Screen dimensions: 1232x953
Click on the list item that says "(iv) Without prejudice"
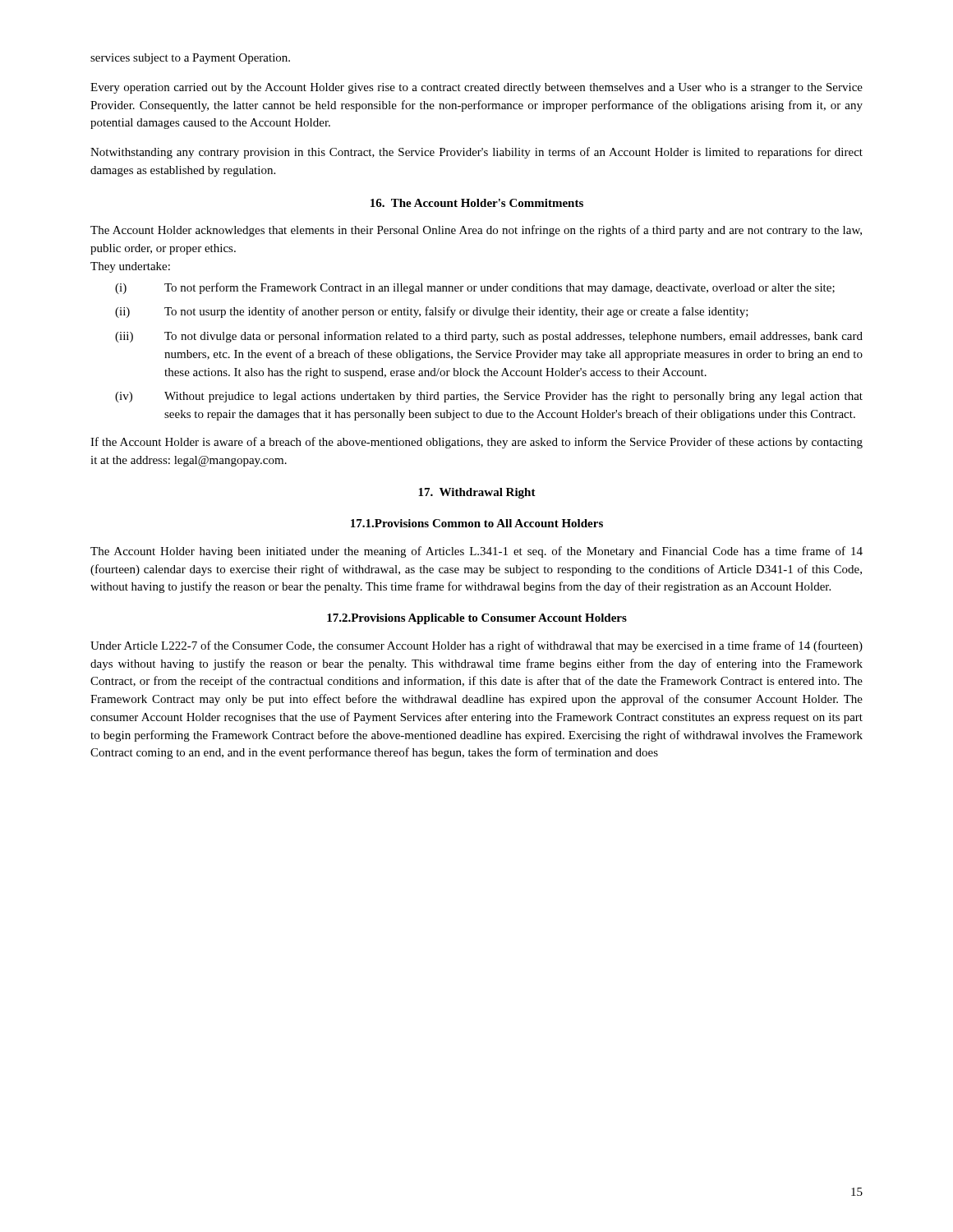coord(476,406)
